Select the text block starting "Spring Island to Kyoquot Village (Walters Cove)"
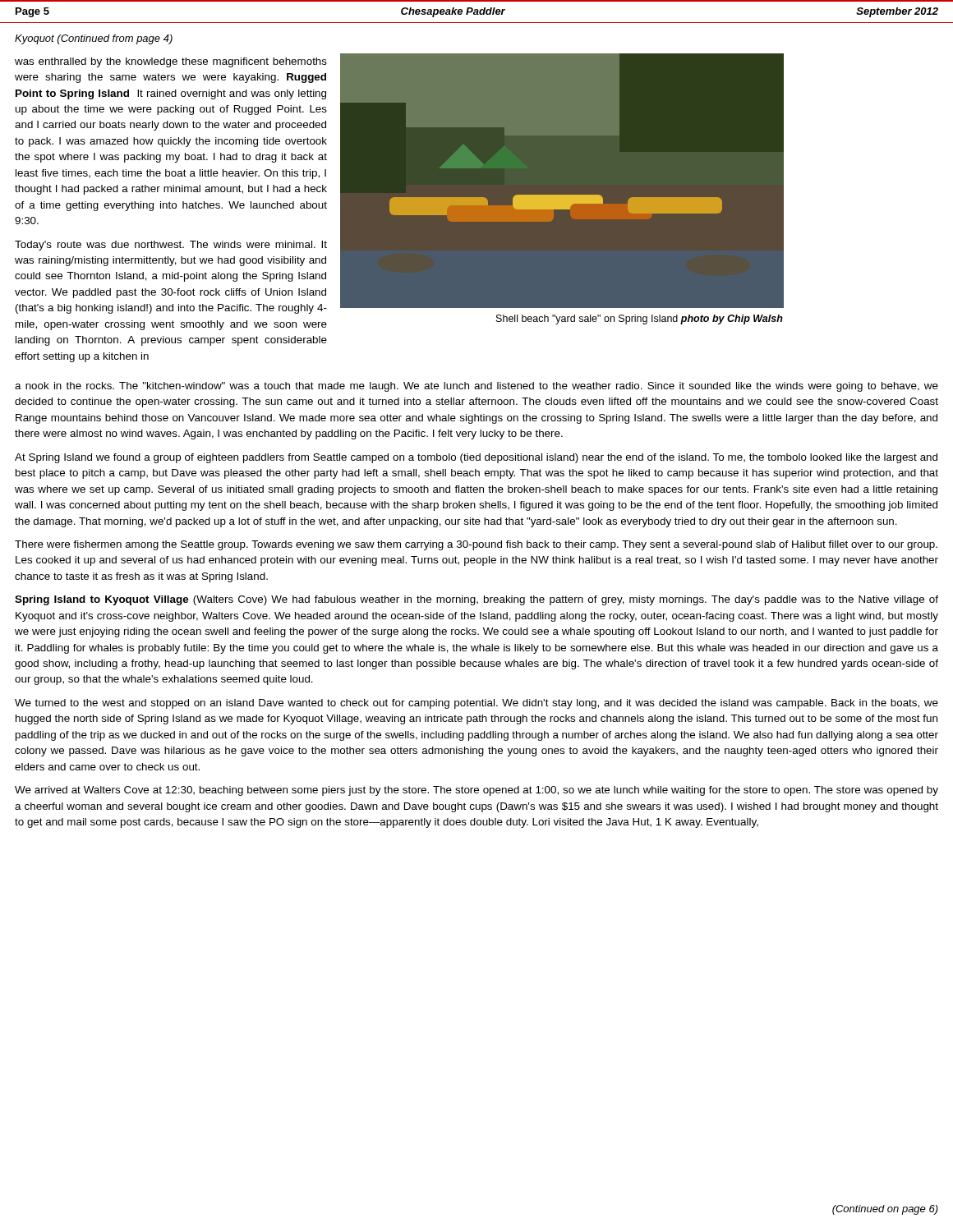This screenshot has width=953, height=1232. point(476,639)
